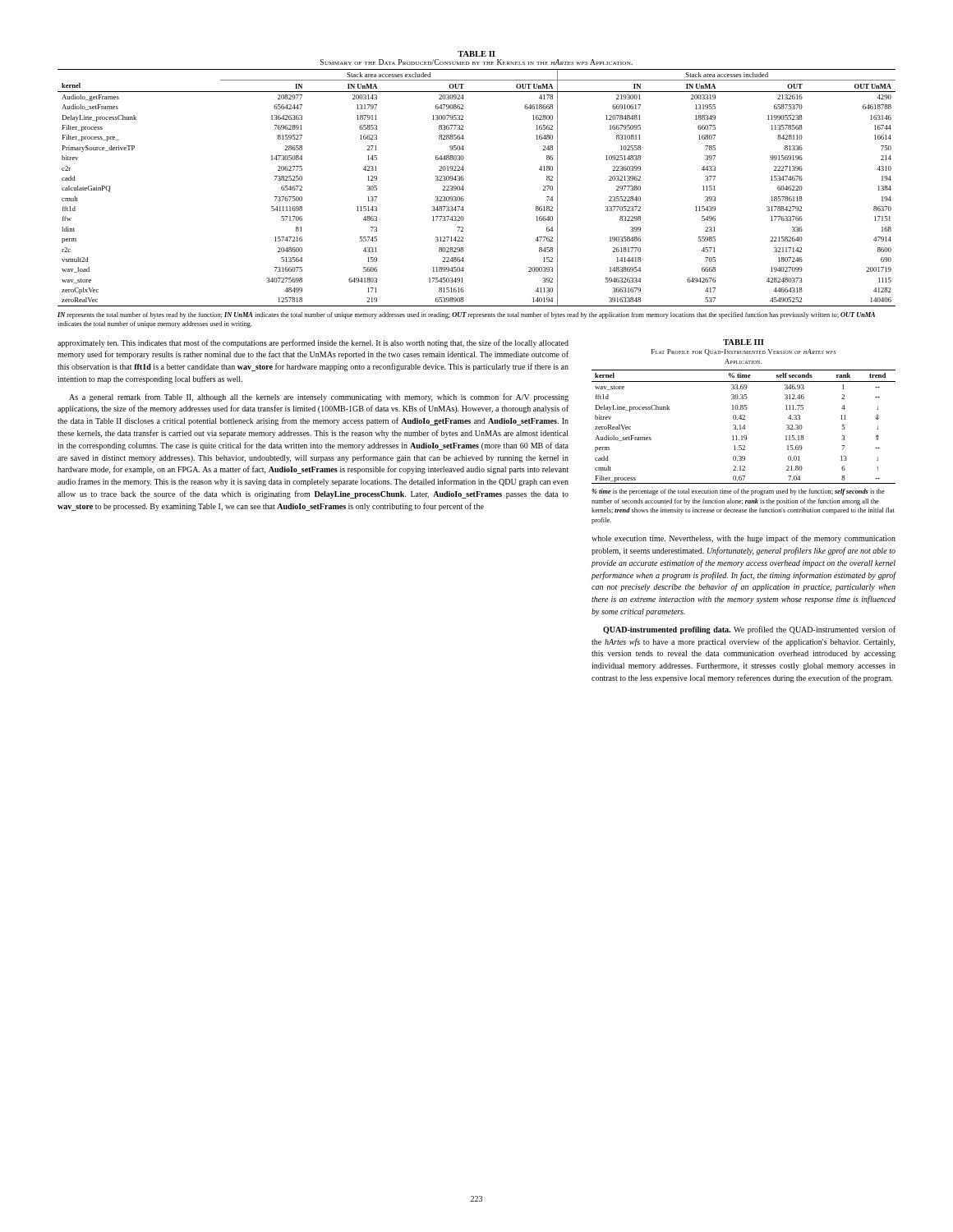This screenshot has width=953, height=1232.
Task: Locate the table with the text "OUT UnMA"
Action: [x=476, y=188]
